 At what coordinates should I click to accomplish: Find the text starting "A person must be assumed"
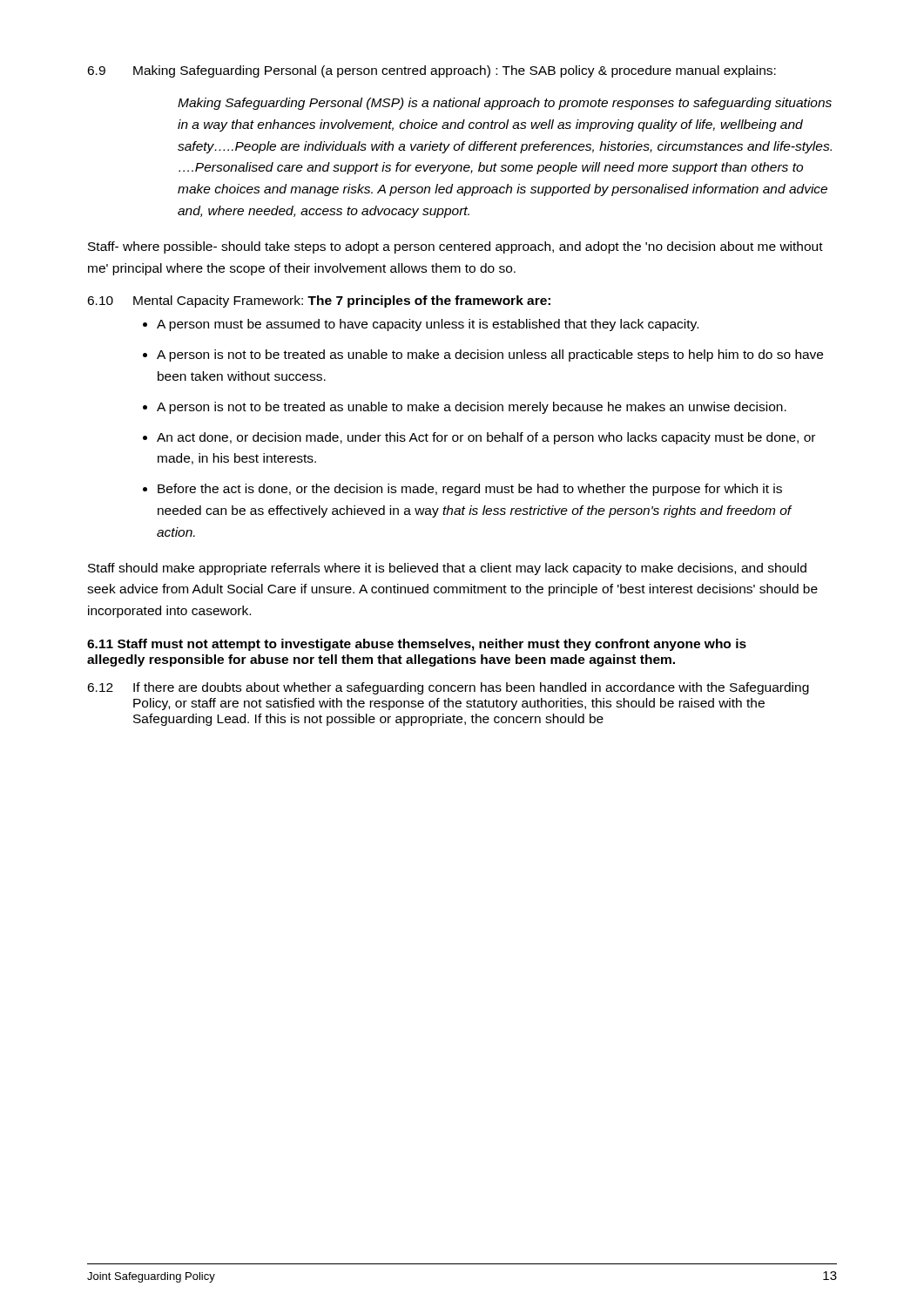428,324
